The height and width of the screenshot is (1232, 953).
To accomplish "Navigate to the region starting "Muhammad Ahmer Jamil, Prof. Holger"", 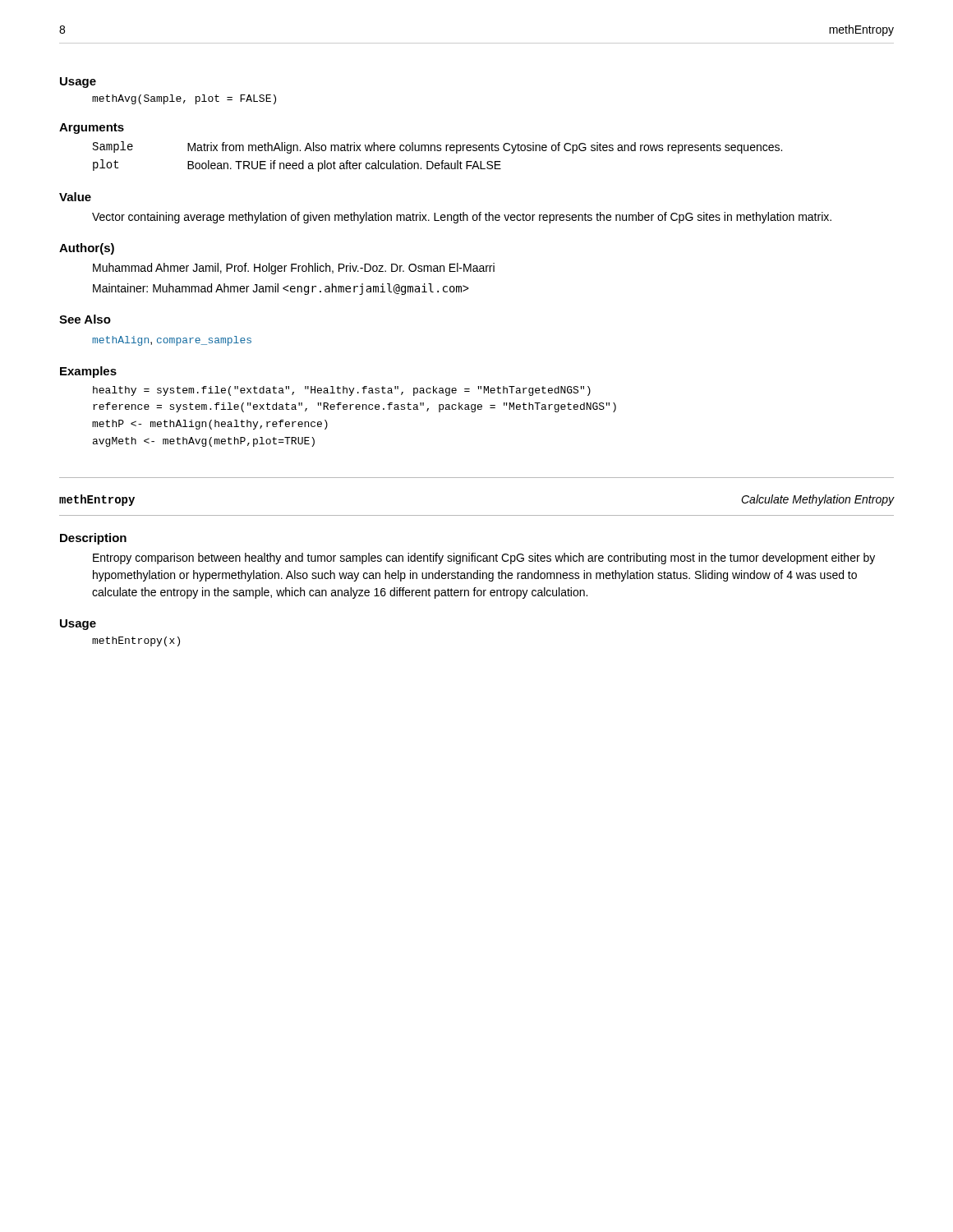I will pyautogui.click(x=294, y=268).
